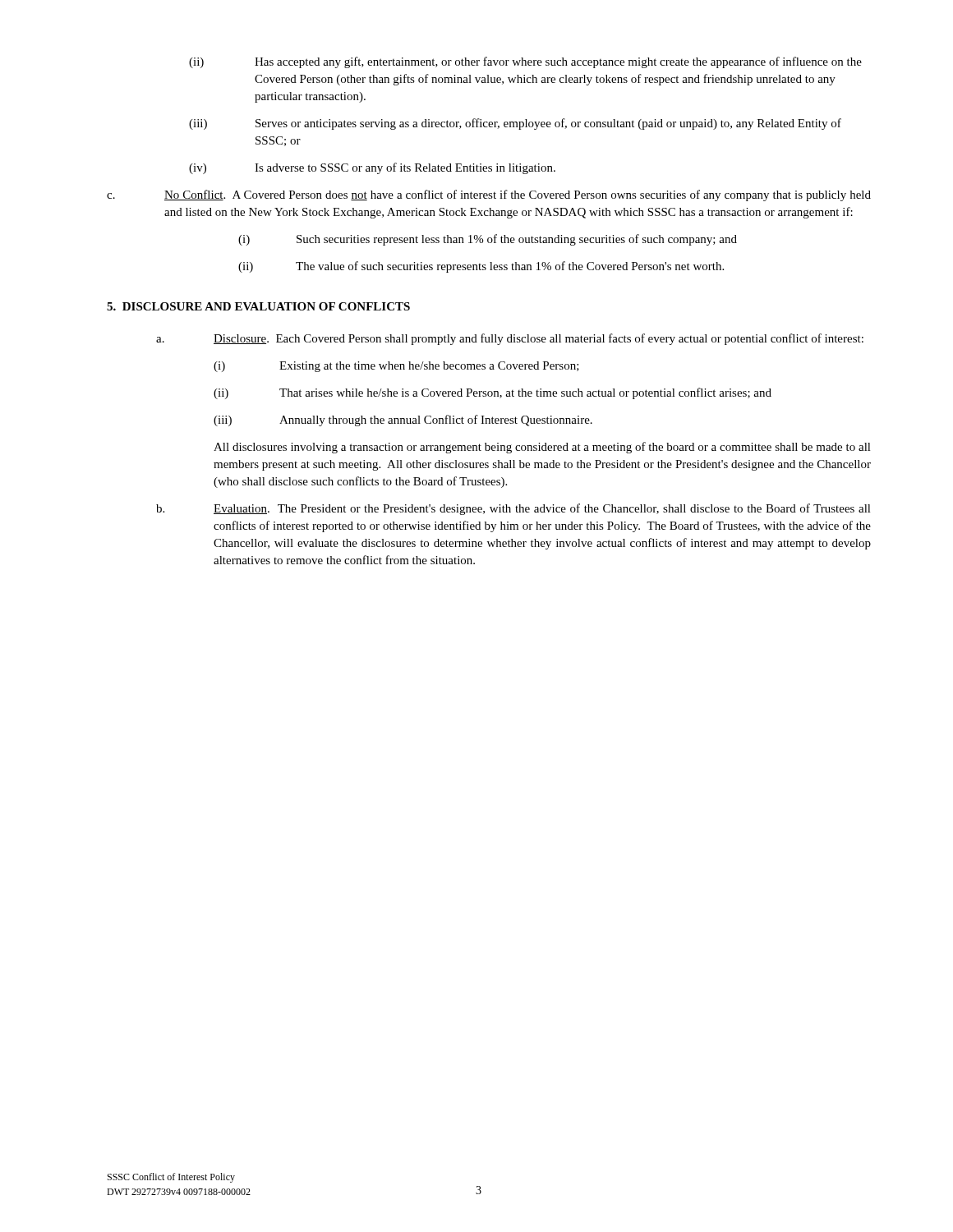
Task: Locate the region starting "(ii) The value of such securities represents"
Action: tap(482, 266)
